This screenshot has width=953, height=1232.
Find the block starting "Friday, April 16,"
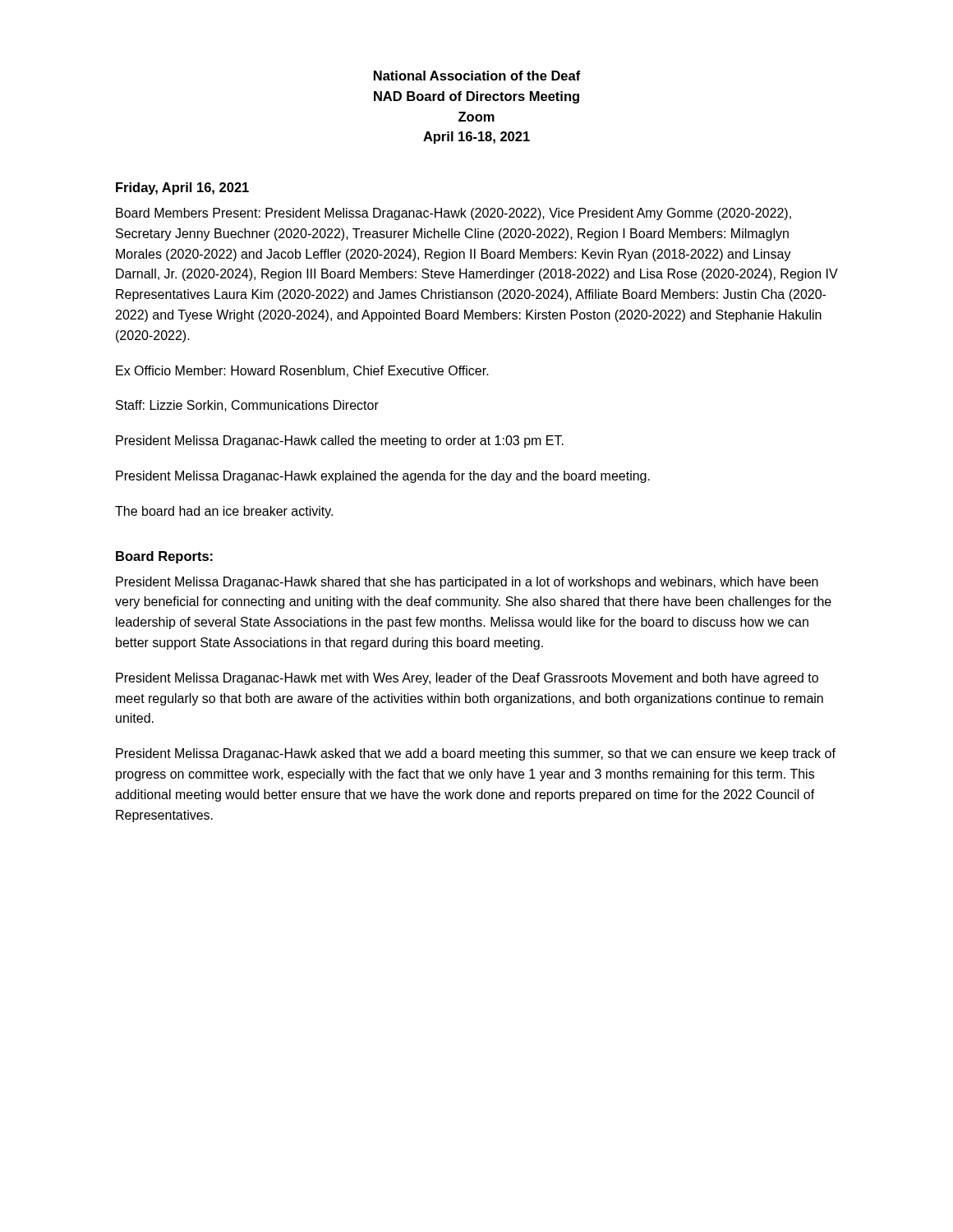click(x=182, y=187)
